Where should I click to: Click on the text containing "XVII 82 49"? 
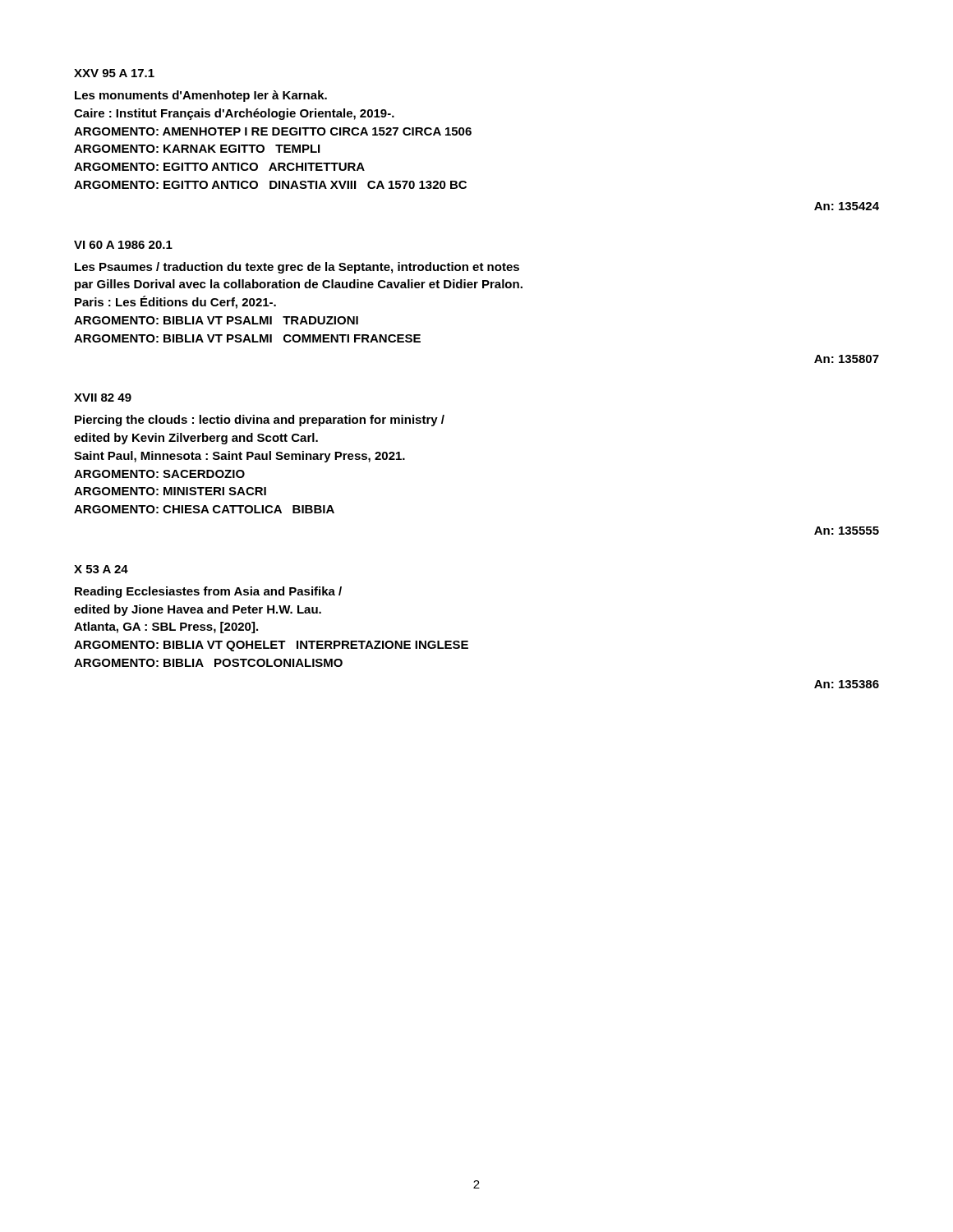coord(103,397)
